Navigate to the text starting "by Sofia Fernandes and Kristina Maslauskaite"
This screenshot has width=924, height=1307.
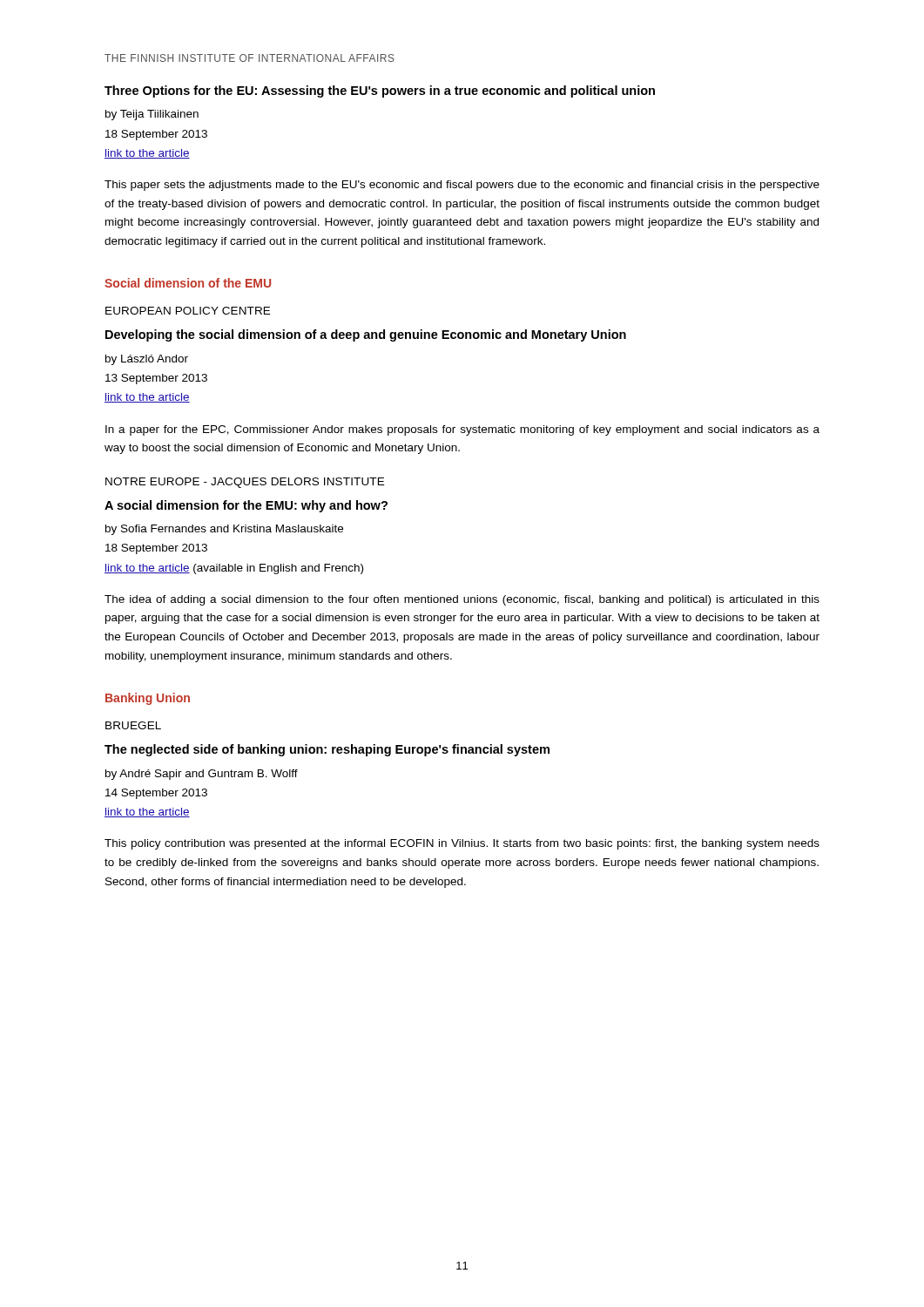pyautogui.click(x=224, y=530)
